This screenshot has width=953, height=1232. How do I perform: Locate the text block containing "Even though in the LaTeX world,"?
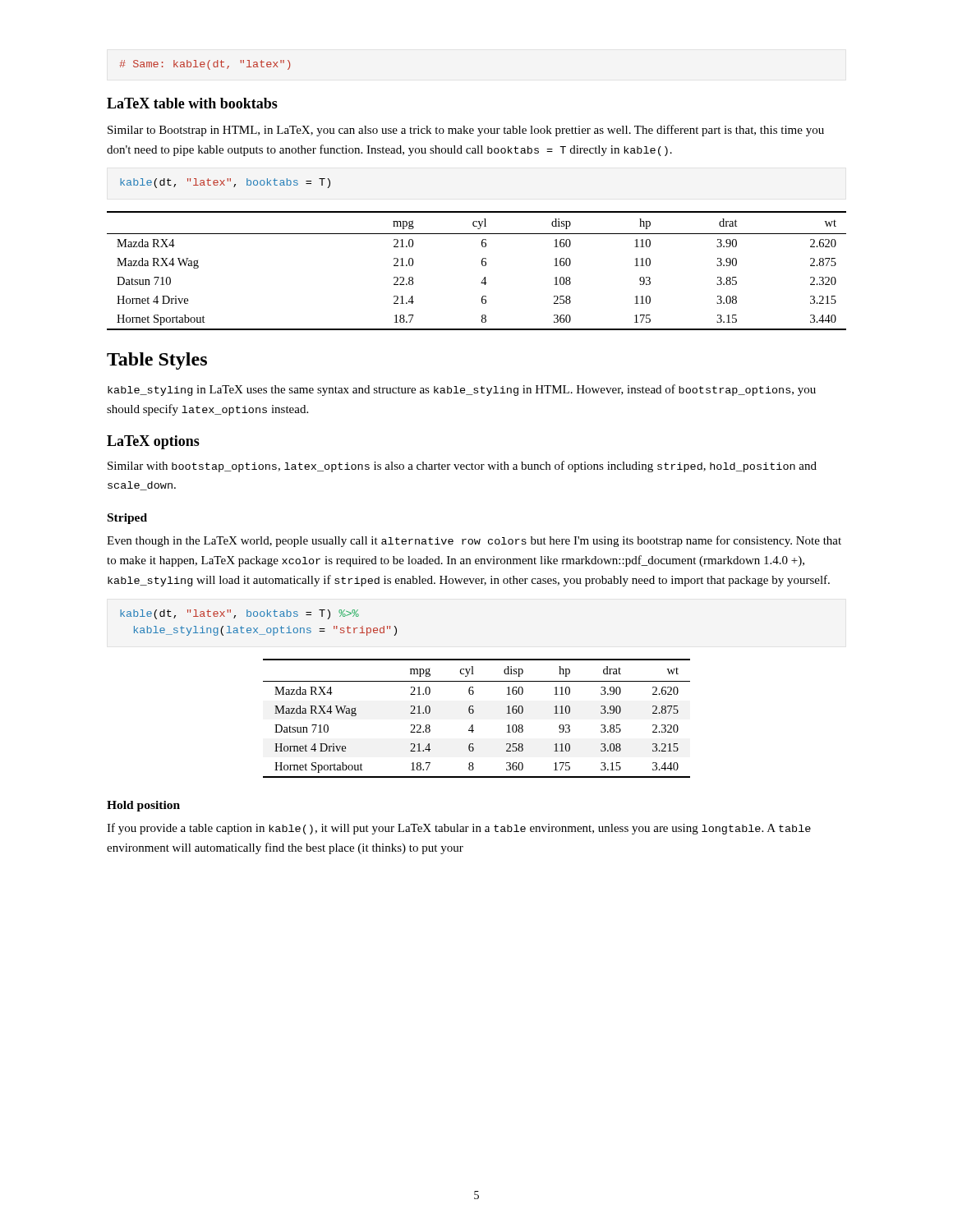pyautogui.click(x=476, y=561)
